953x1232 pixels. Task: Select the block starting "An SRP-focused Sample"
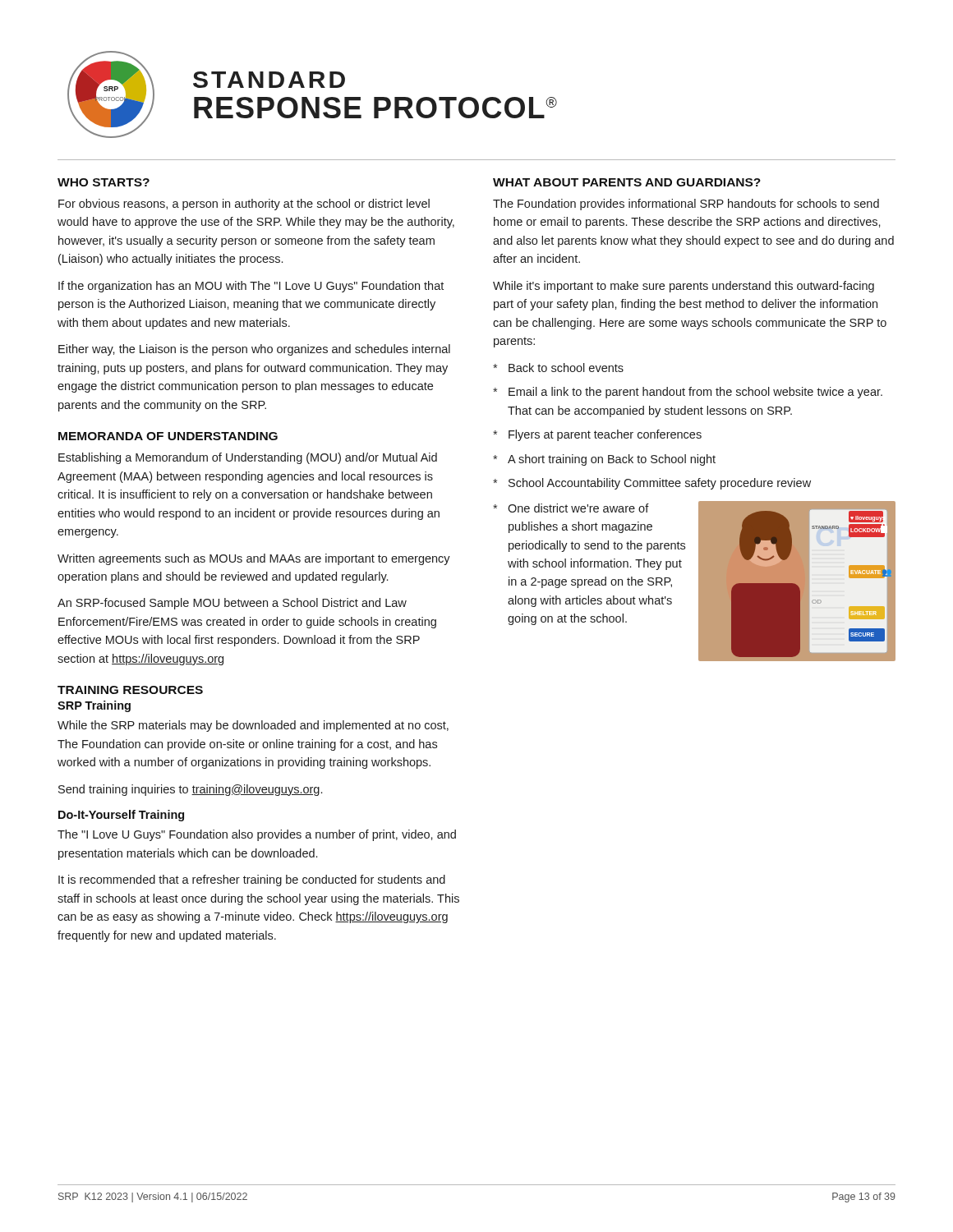pyautogui.click(x=259, y=631)
